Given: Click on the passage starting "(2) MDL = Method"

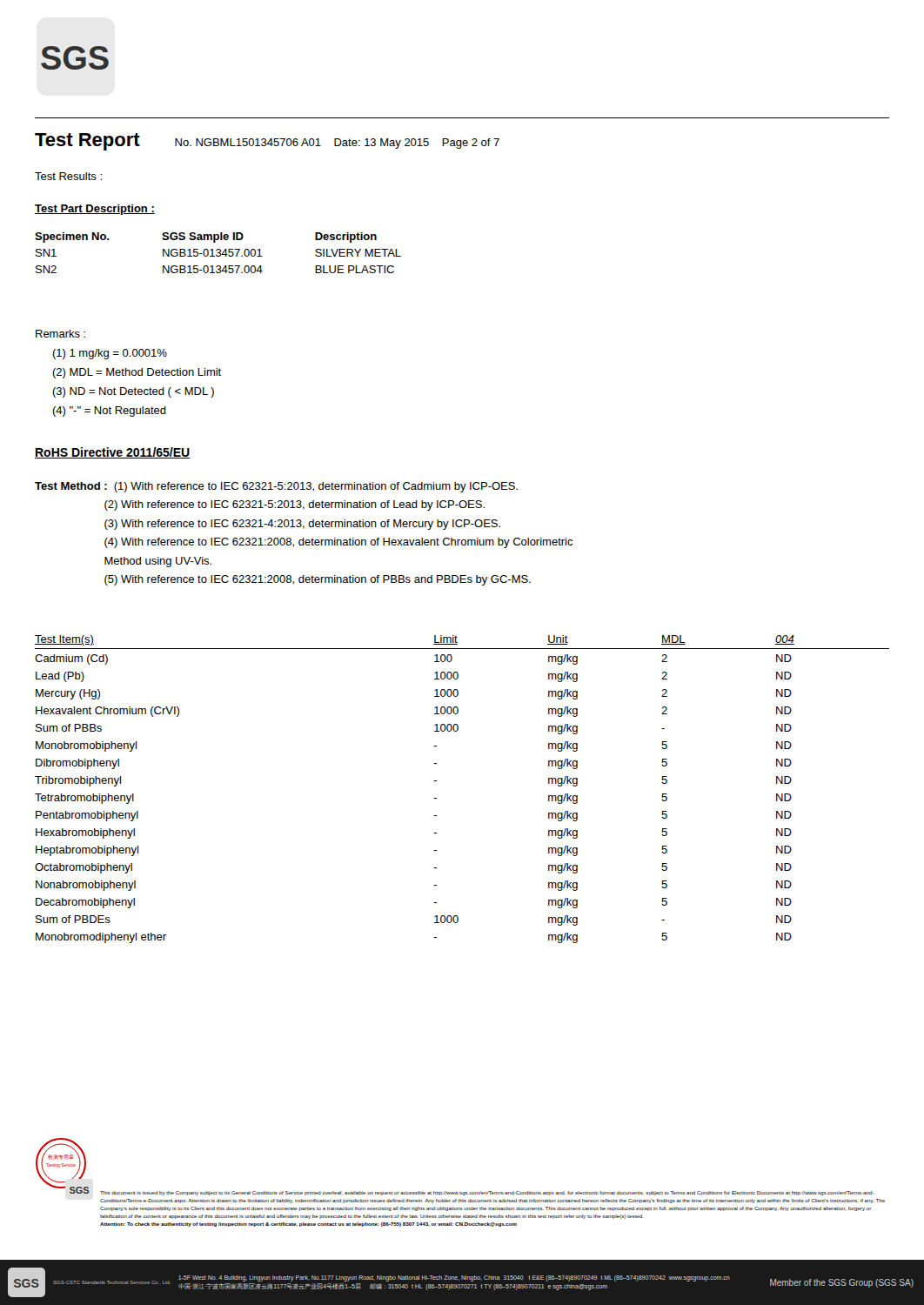Looking at the screenshot, I should click(137, 372).
